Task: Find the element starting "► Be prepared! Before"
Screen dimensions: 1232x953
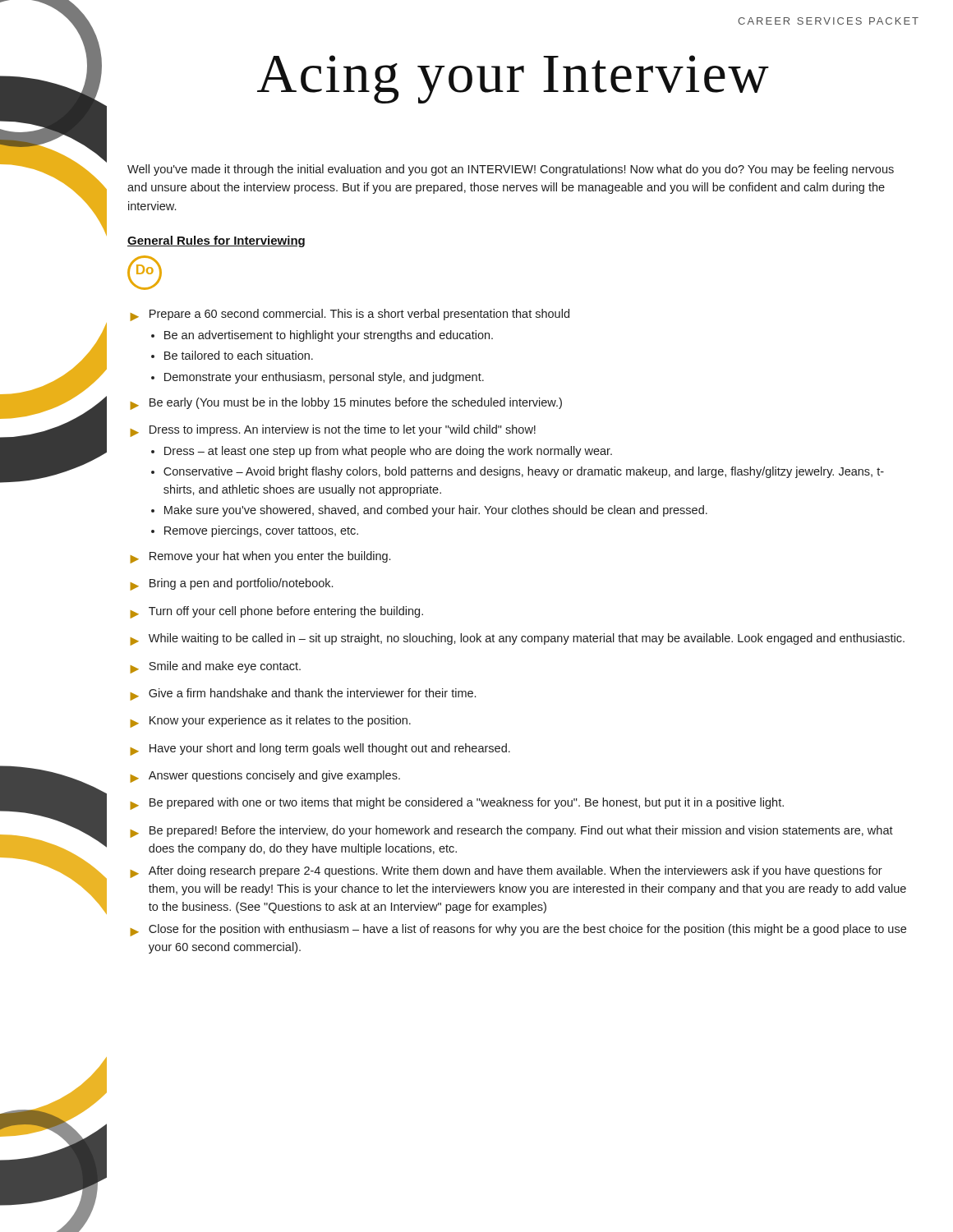Action: coord(520,839)
